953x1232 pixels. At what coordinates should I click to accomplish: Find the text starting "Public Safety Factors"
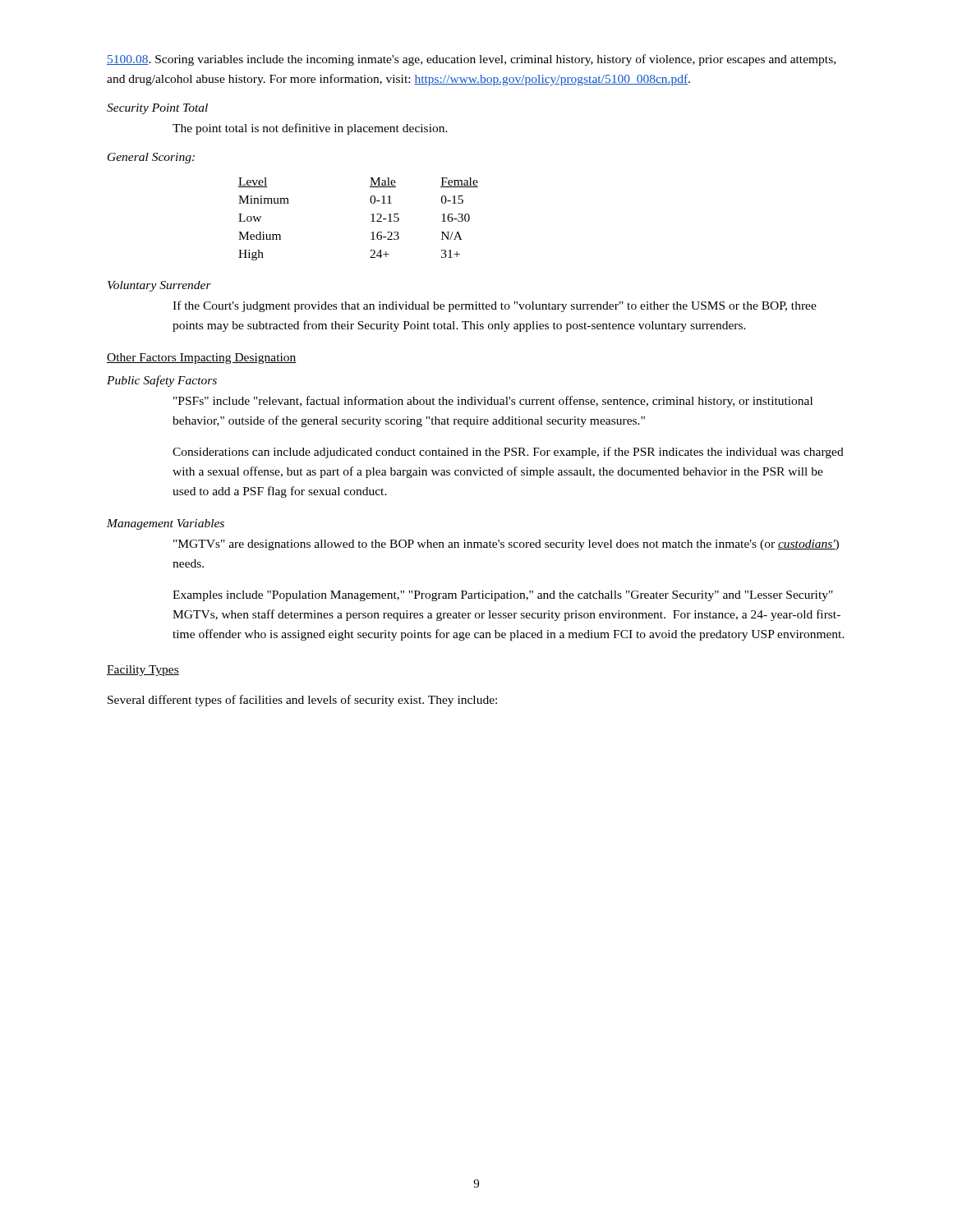click(162, 380)
